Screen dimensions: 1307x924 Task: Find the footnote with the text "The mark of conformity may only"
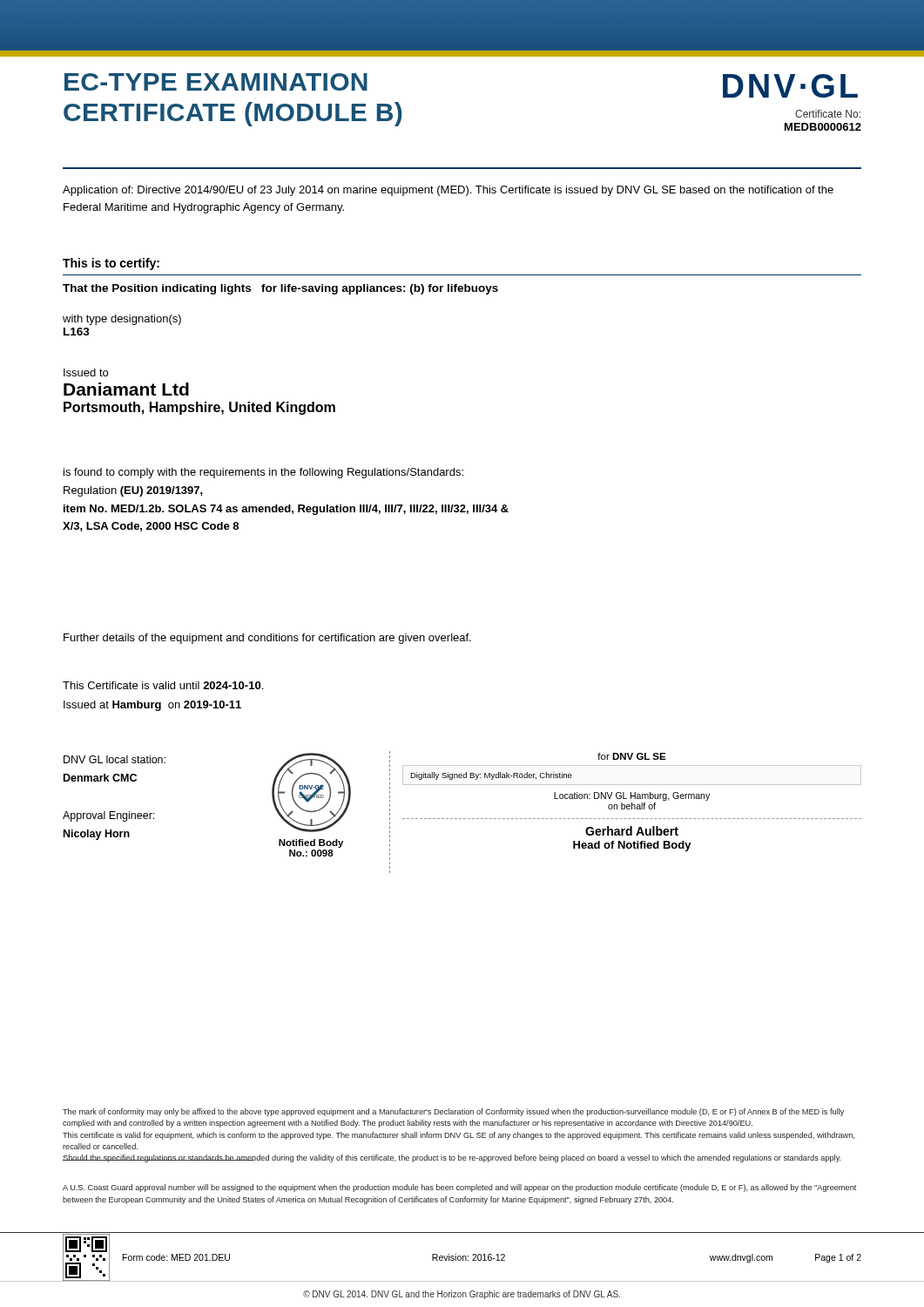pos(459,1135)
